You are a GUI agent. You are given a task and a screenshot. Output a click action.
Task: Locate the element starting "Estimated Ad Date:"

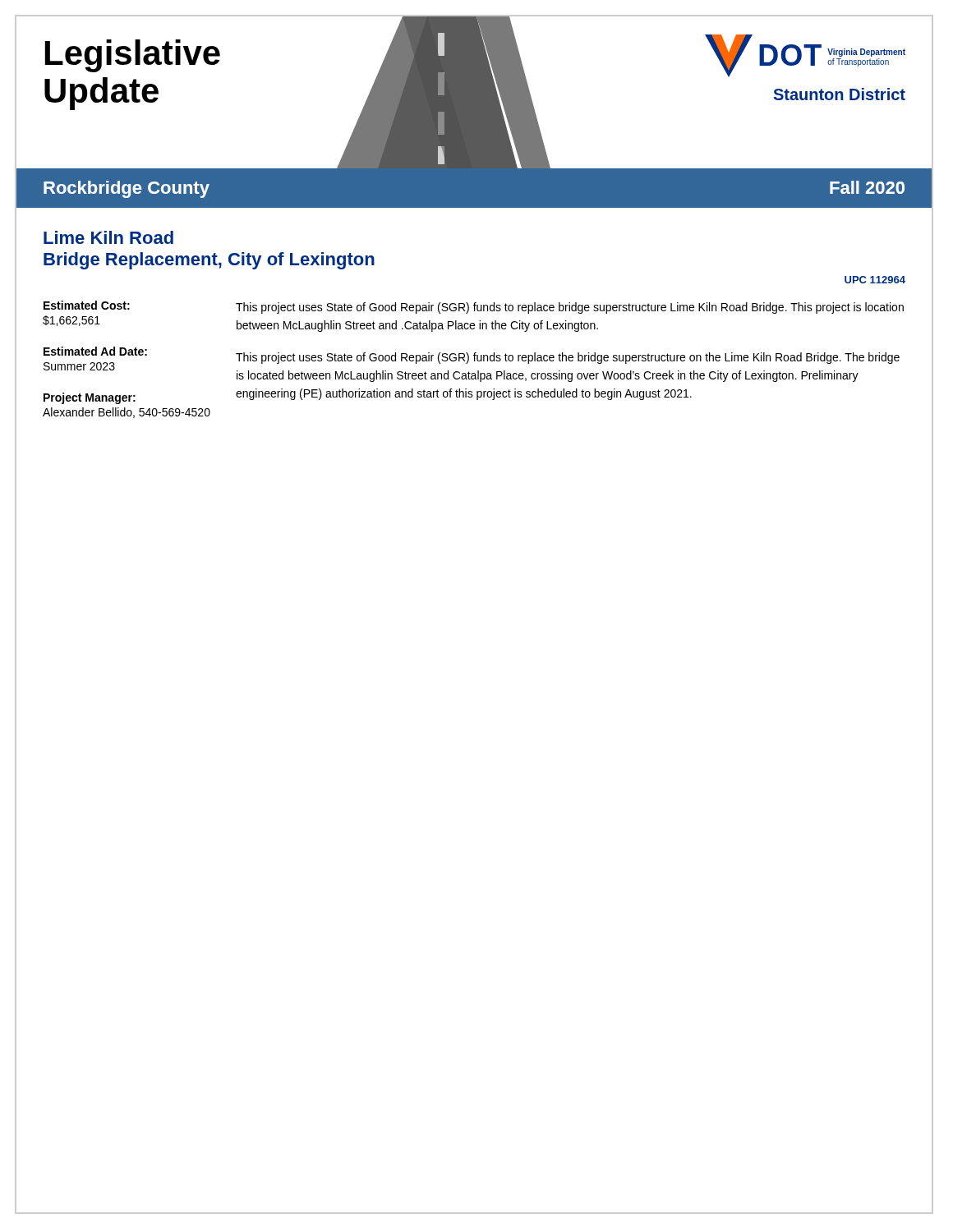pos(95,352)
